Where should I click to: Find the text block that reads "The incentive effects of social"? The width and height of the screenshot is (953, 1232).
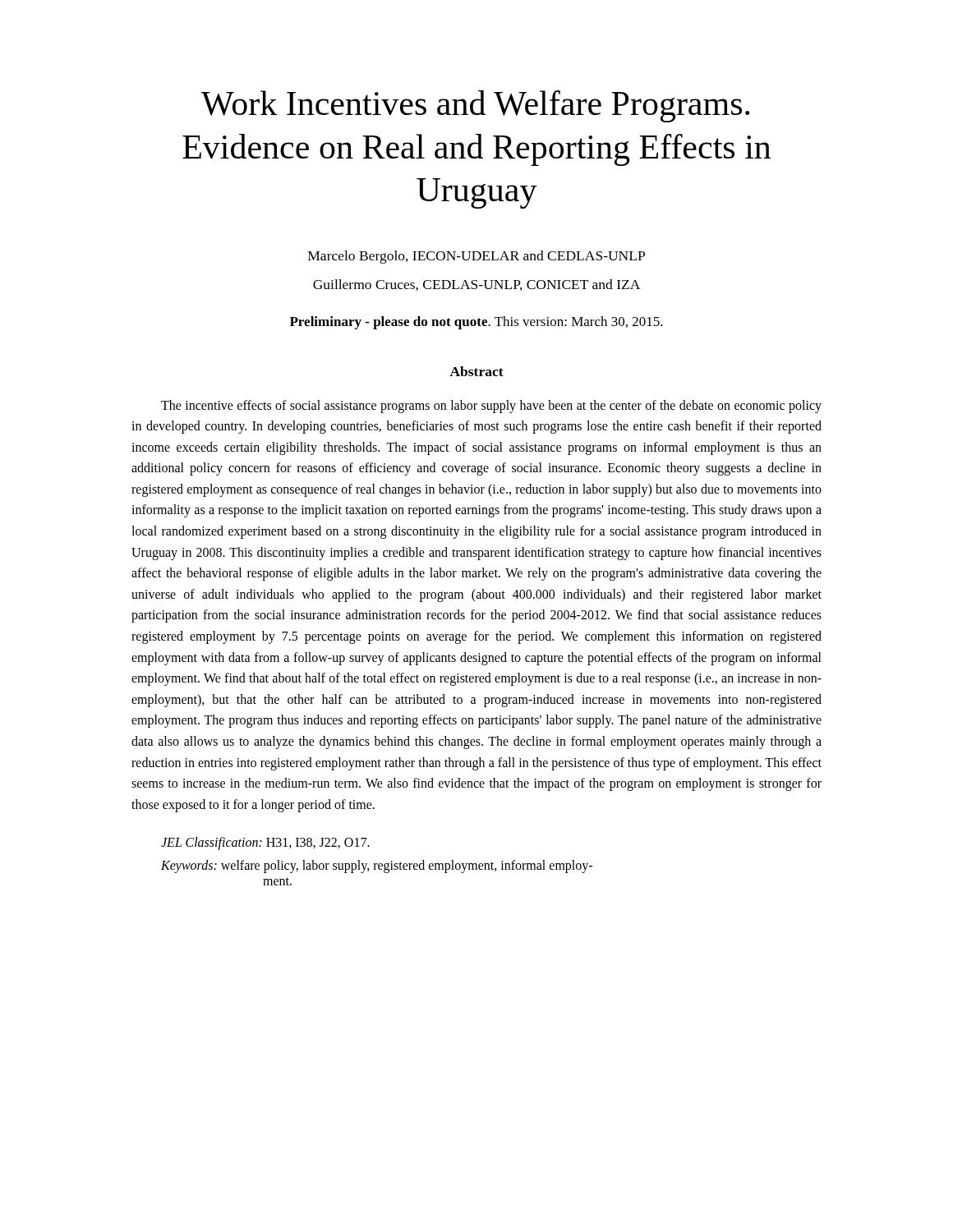(476, 605)
